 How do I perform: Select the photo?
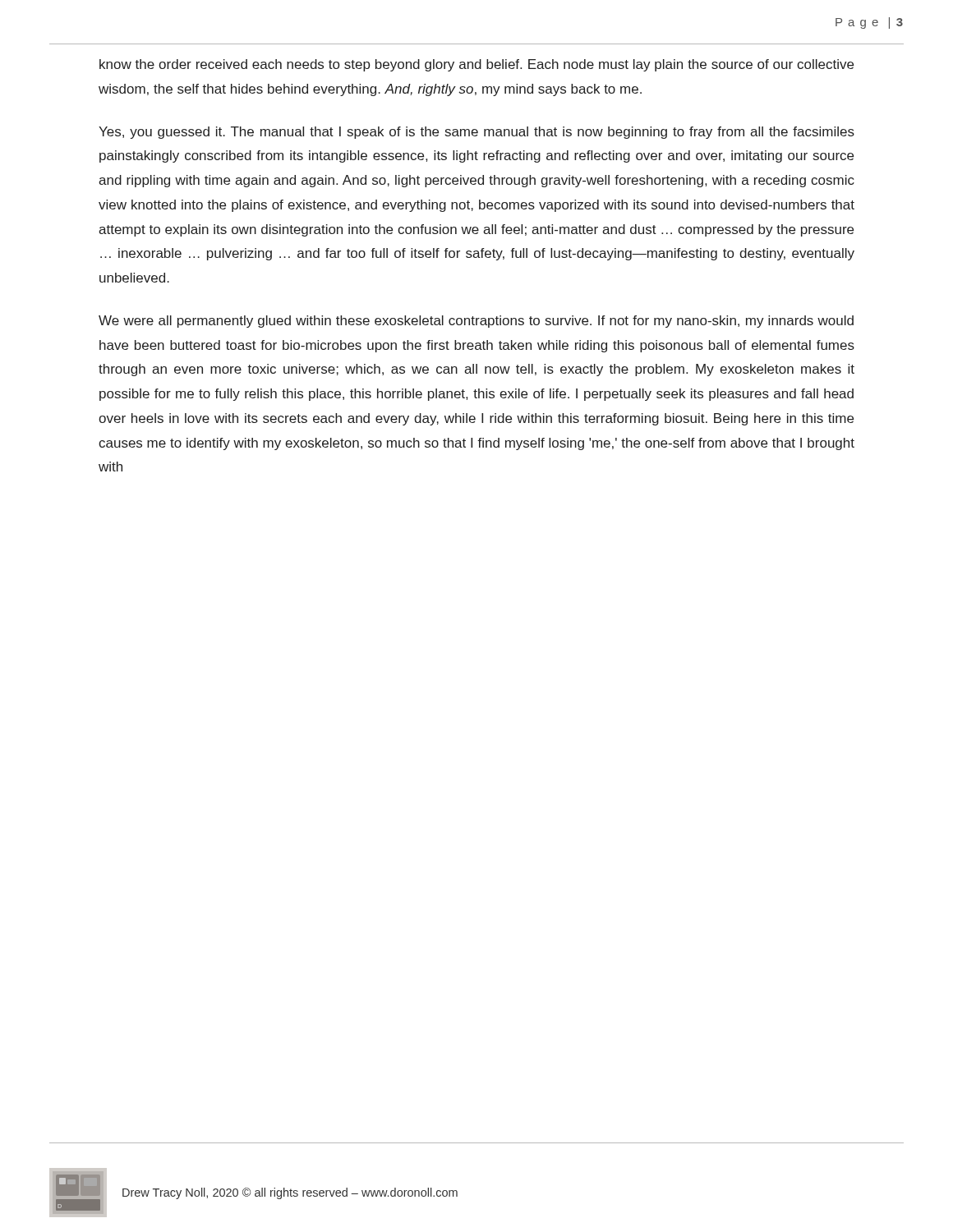point(78,1193)
